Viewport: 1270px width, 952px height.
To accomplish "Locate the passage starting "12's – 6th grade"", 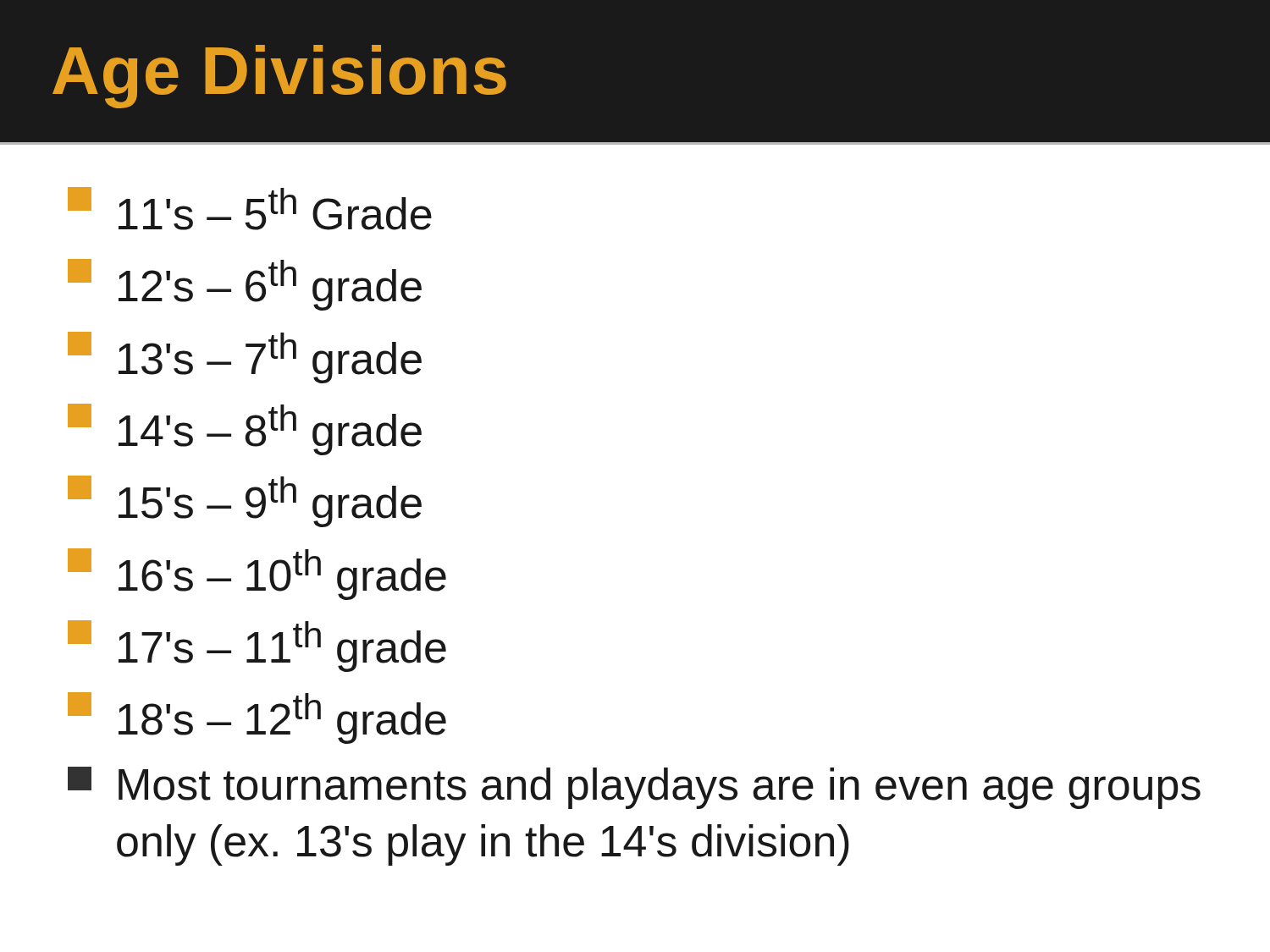I will pos(246,283).
